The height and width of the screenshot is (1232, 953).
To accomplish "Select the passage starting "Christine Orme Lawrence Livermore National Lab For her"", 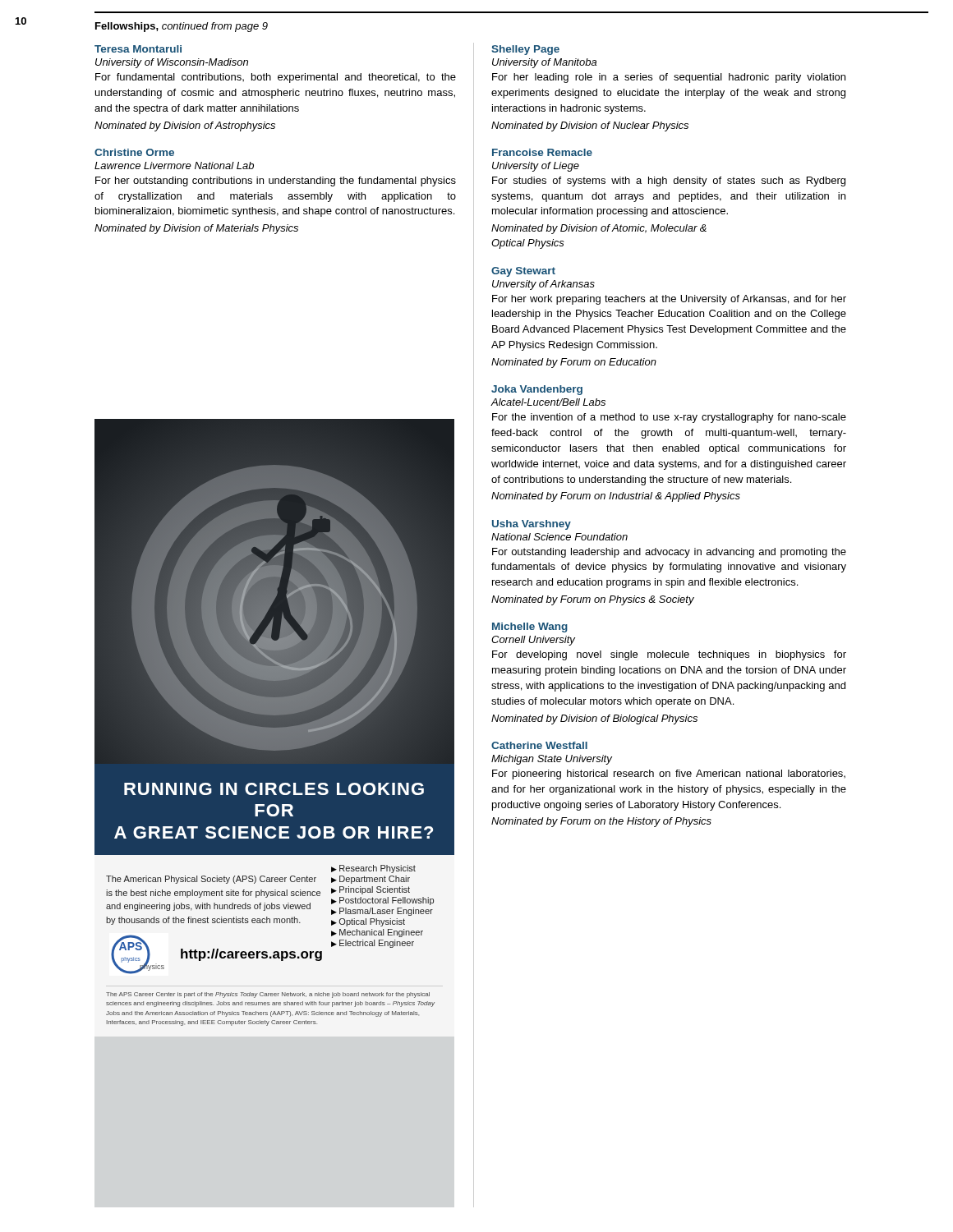I will point(275,191).
